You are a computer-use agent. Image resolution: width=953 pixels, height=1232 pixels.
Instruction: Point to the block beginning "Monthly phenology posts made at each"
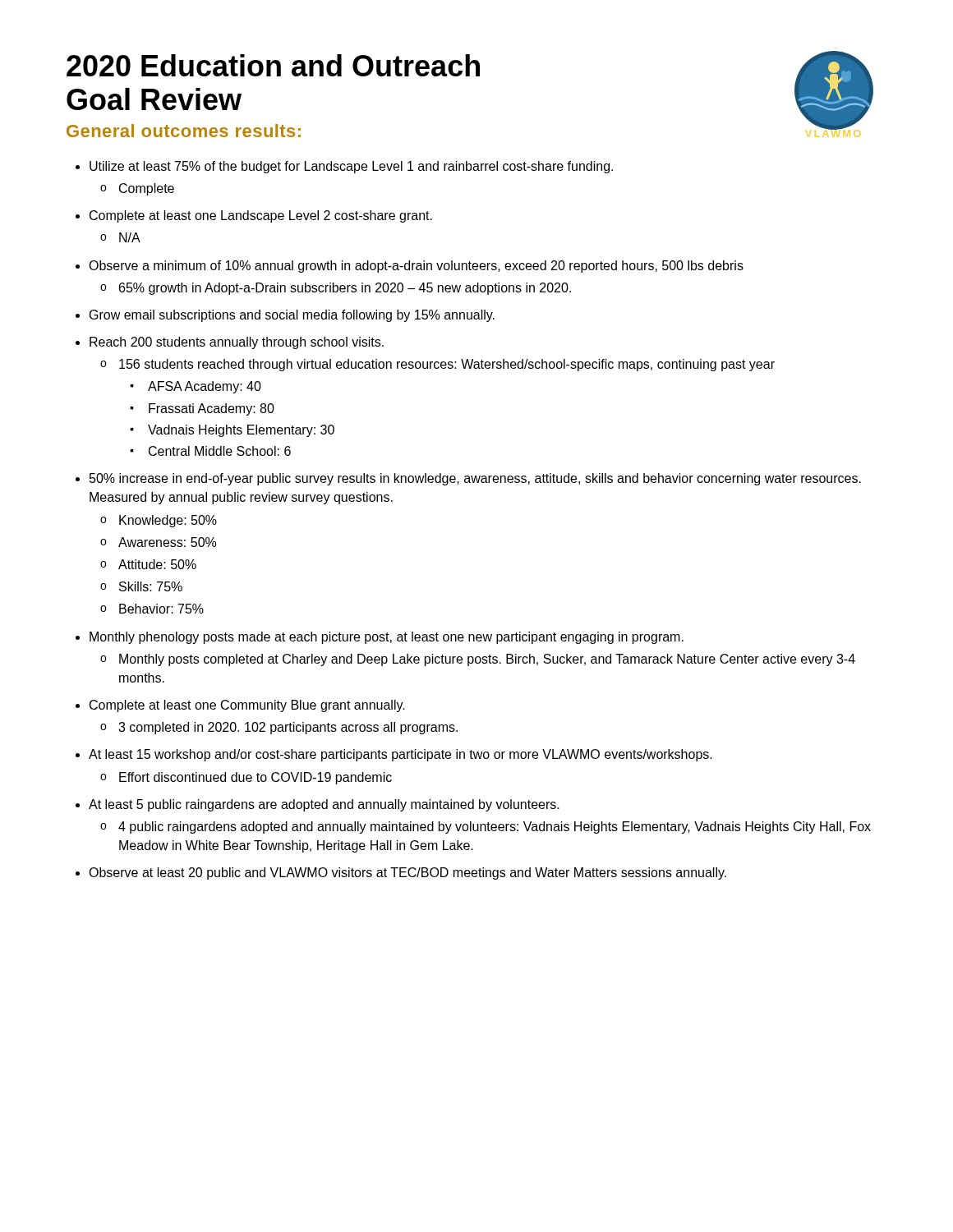coord(488,659)
